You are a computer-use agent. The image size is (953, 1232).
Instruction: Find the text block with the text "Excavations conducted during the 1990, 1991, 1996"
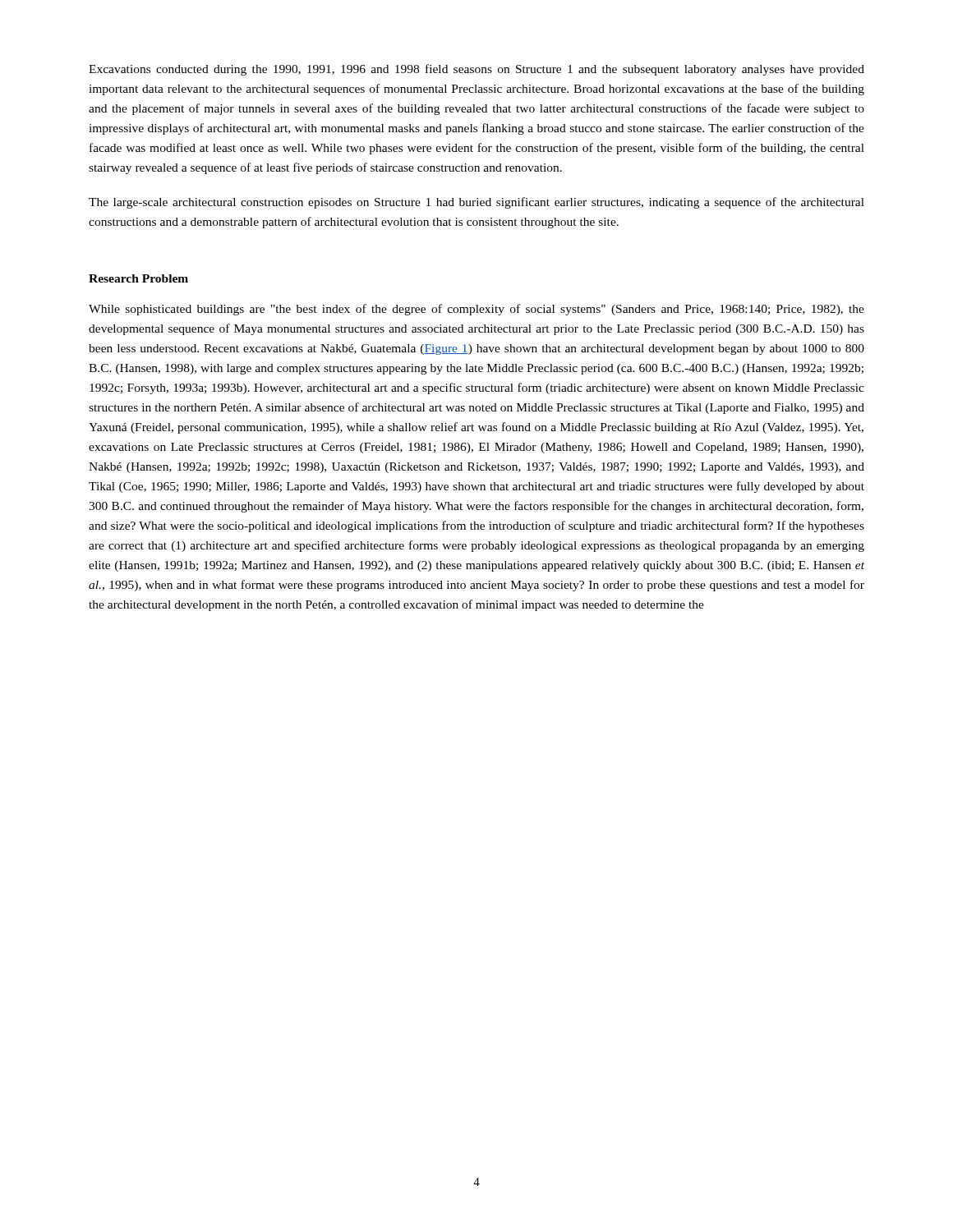click(476, 118)
